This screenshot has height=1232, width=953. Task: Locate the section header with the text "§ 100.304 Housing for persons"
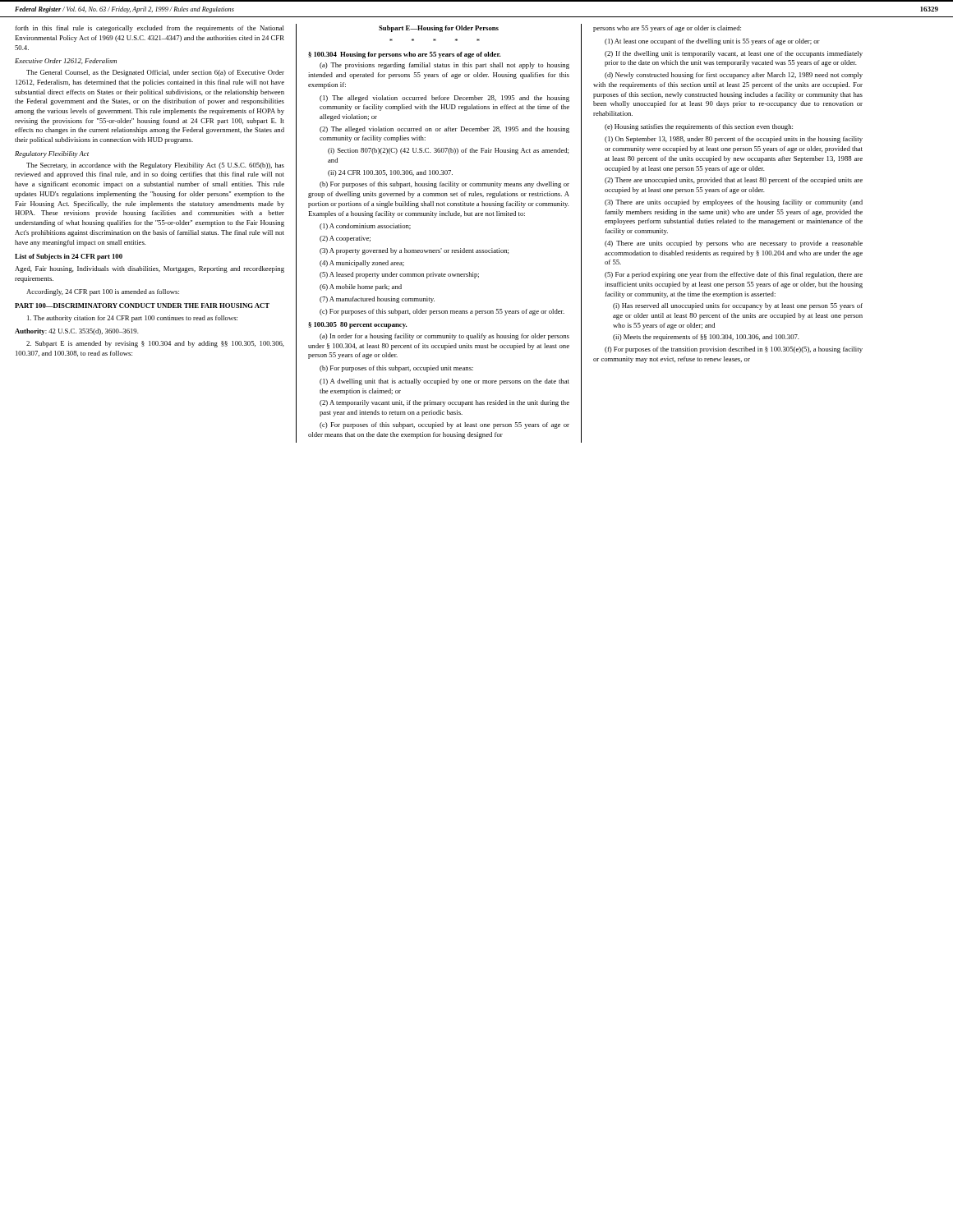(x=405, y=54)
